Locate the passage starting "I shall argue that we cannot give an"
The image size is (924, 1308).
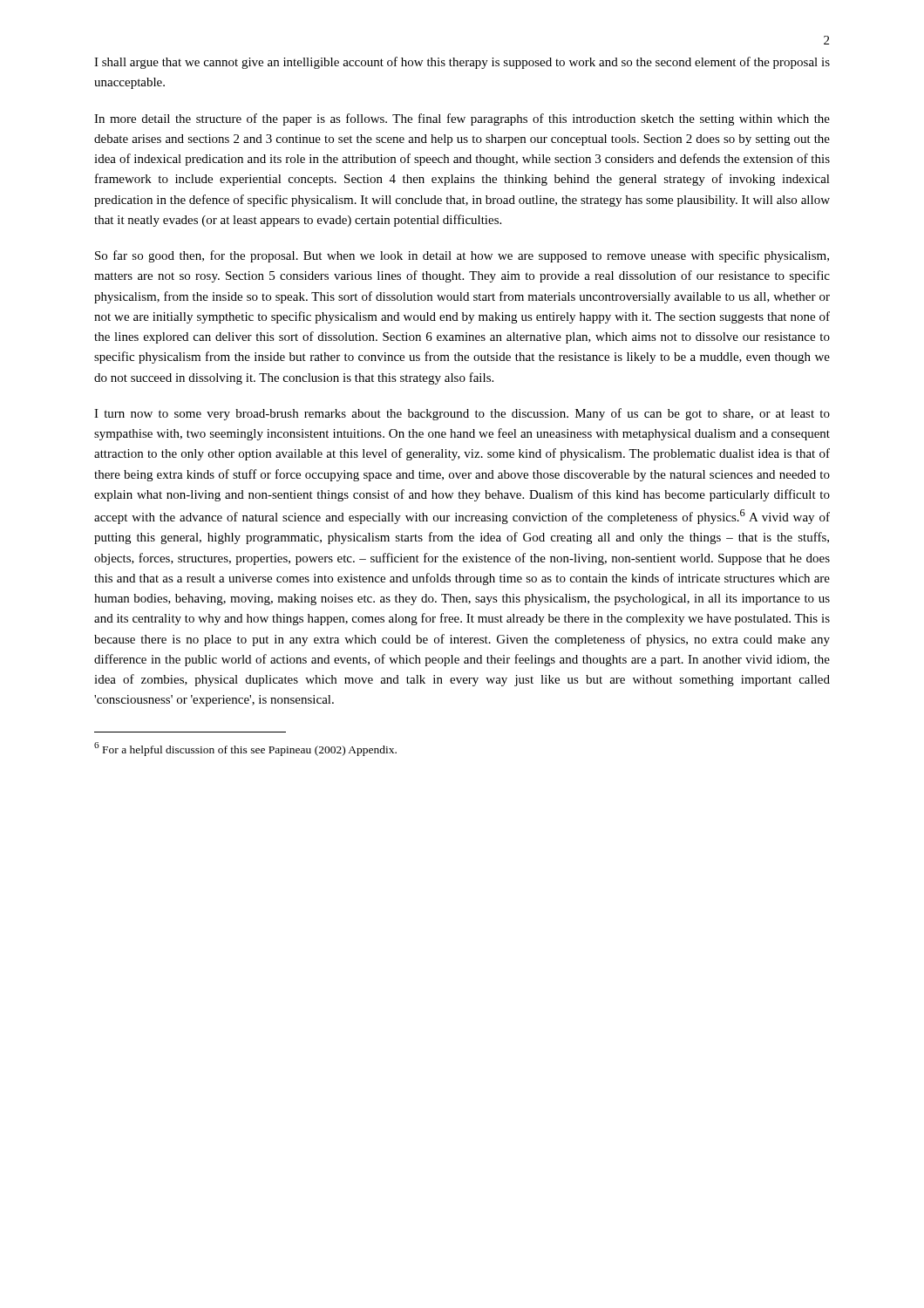pos(462,72)
